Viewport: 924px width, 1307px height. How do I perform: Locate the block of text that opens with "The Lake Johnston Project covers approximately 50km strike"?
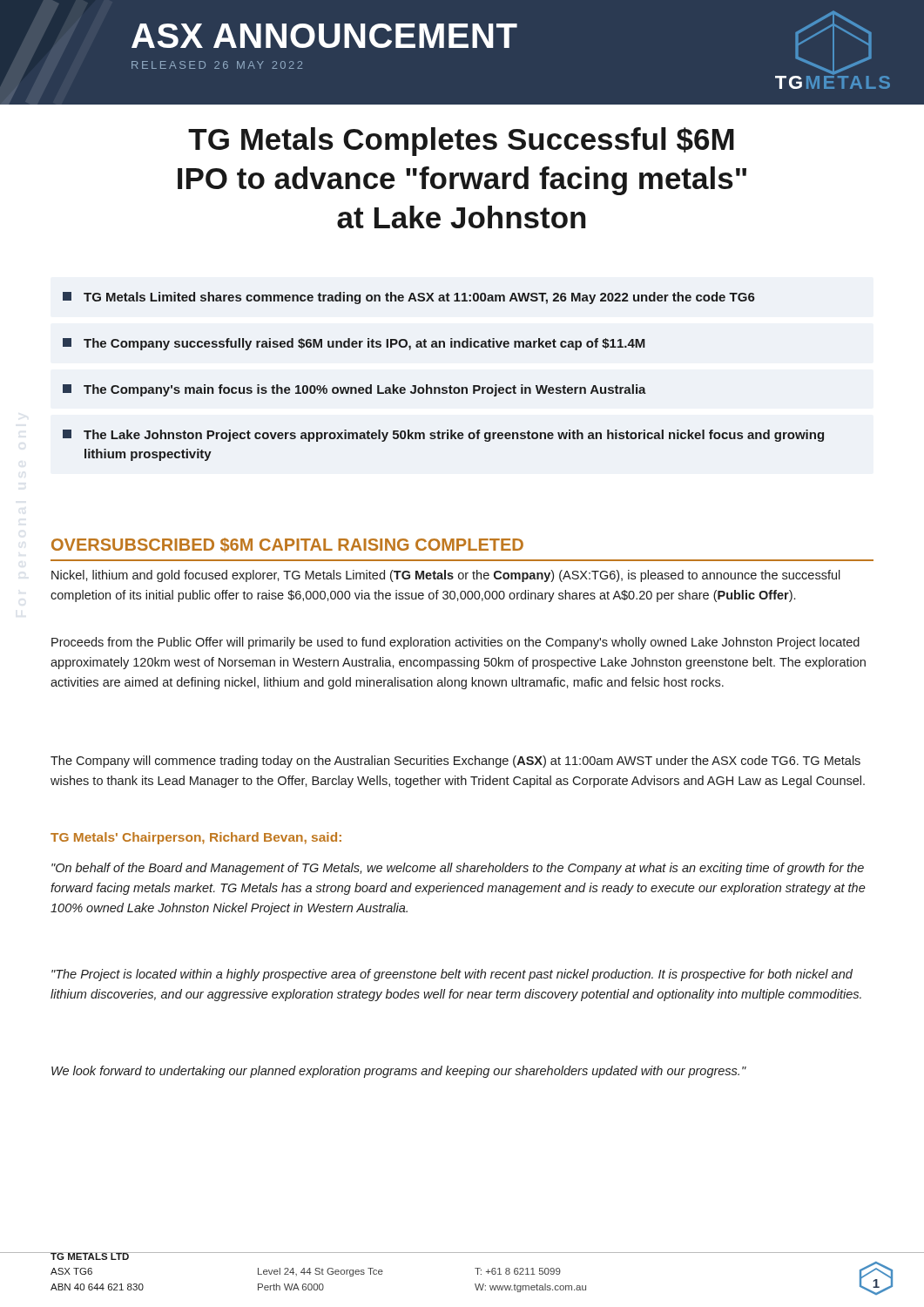pos(460,444)
